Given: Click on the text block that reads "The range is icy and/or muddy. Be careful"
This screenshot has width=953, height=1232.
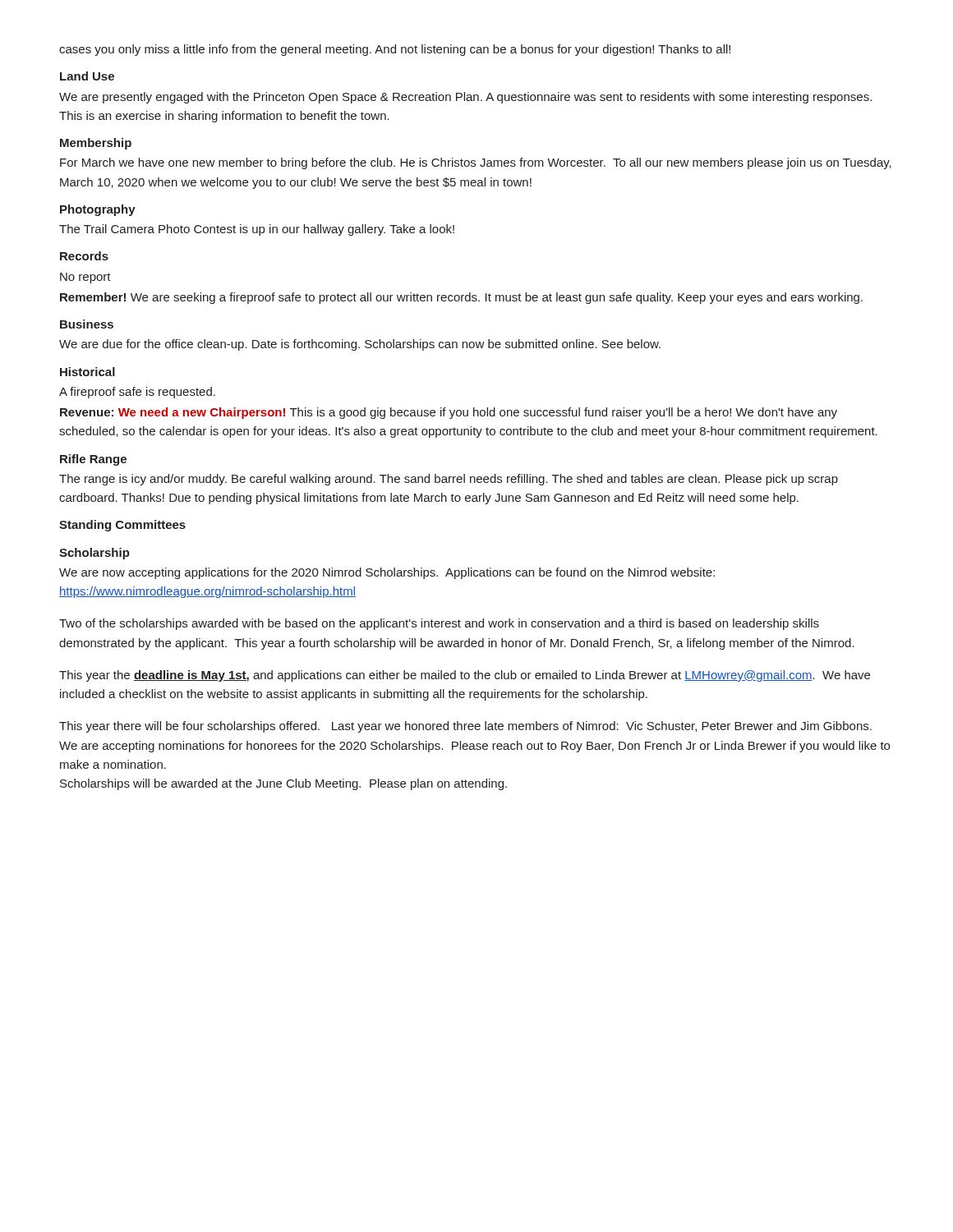Looking at the screenshot, I should click(x=449, y=488).
